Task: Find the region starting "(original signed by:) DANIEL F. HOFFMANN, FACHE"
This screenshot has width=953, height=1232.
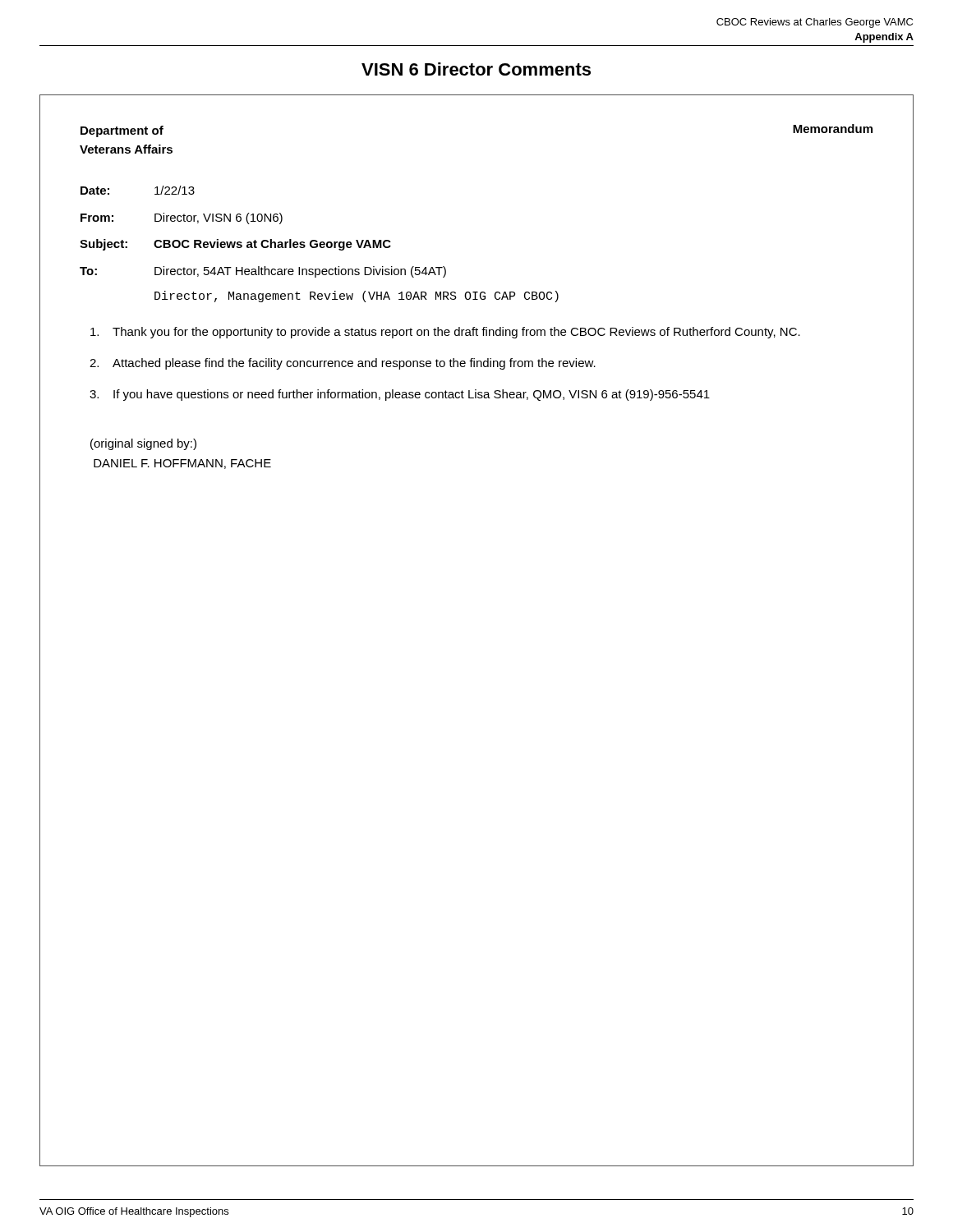Action: point(180,453)
